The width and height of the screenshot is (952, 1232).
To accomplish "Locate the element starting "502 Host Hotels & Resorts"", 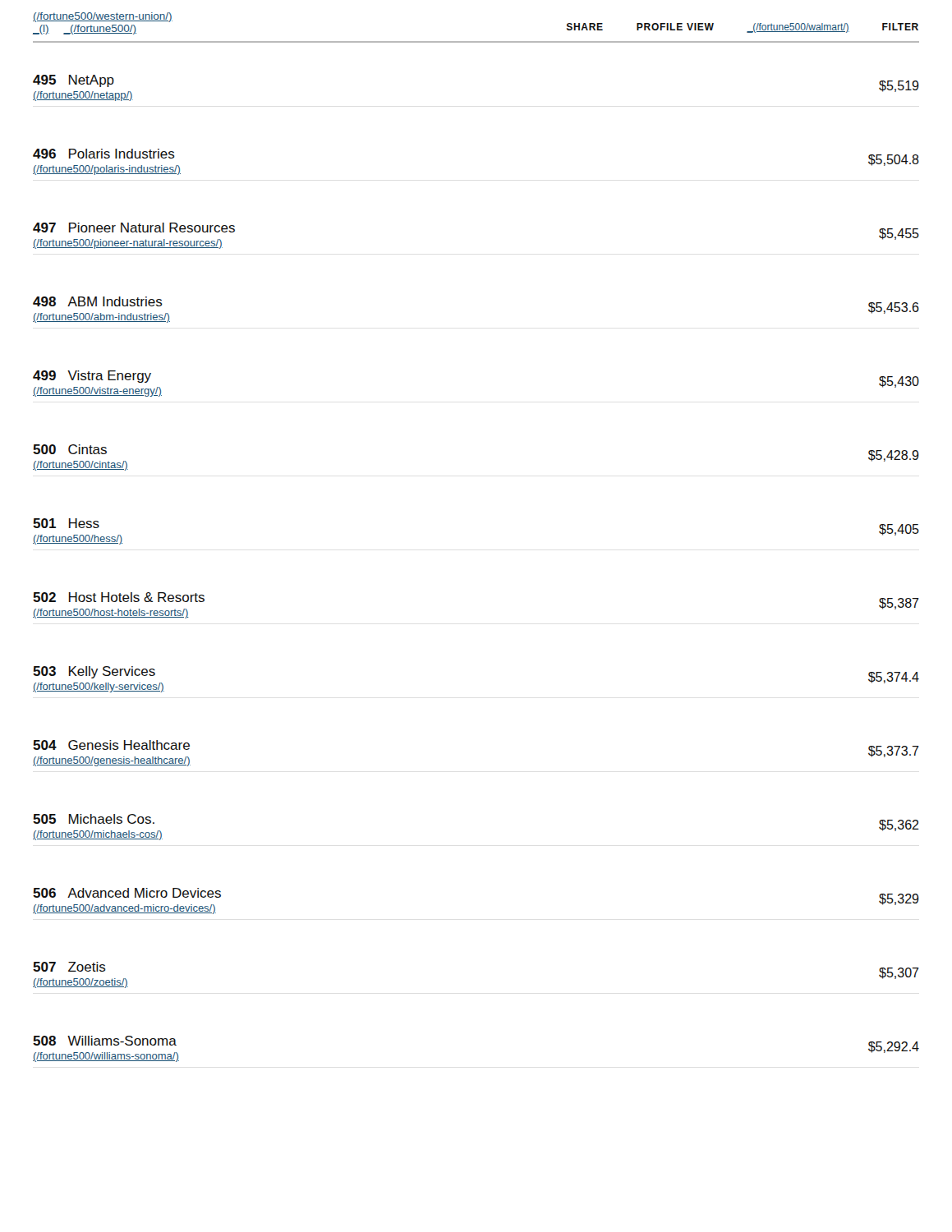I will (112, 609).
